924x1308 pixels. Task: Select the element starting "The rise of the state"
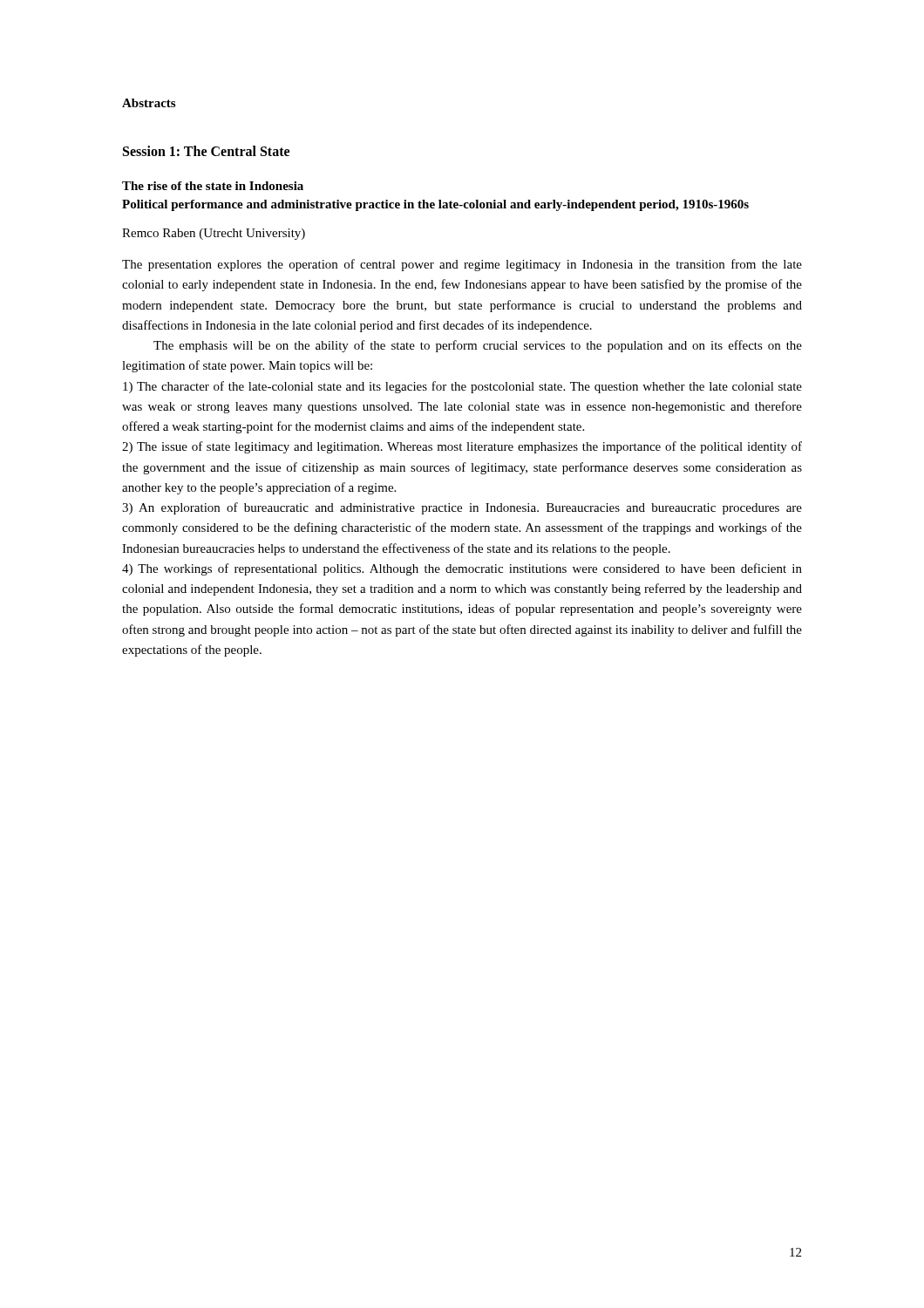pyautogui.click(x=462, y=195)
